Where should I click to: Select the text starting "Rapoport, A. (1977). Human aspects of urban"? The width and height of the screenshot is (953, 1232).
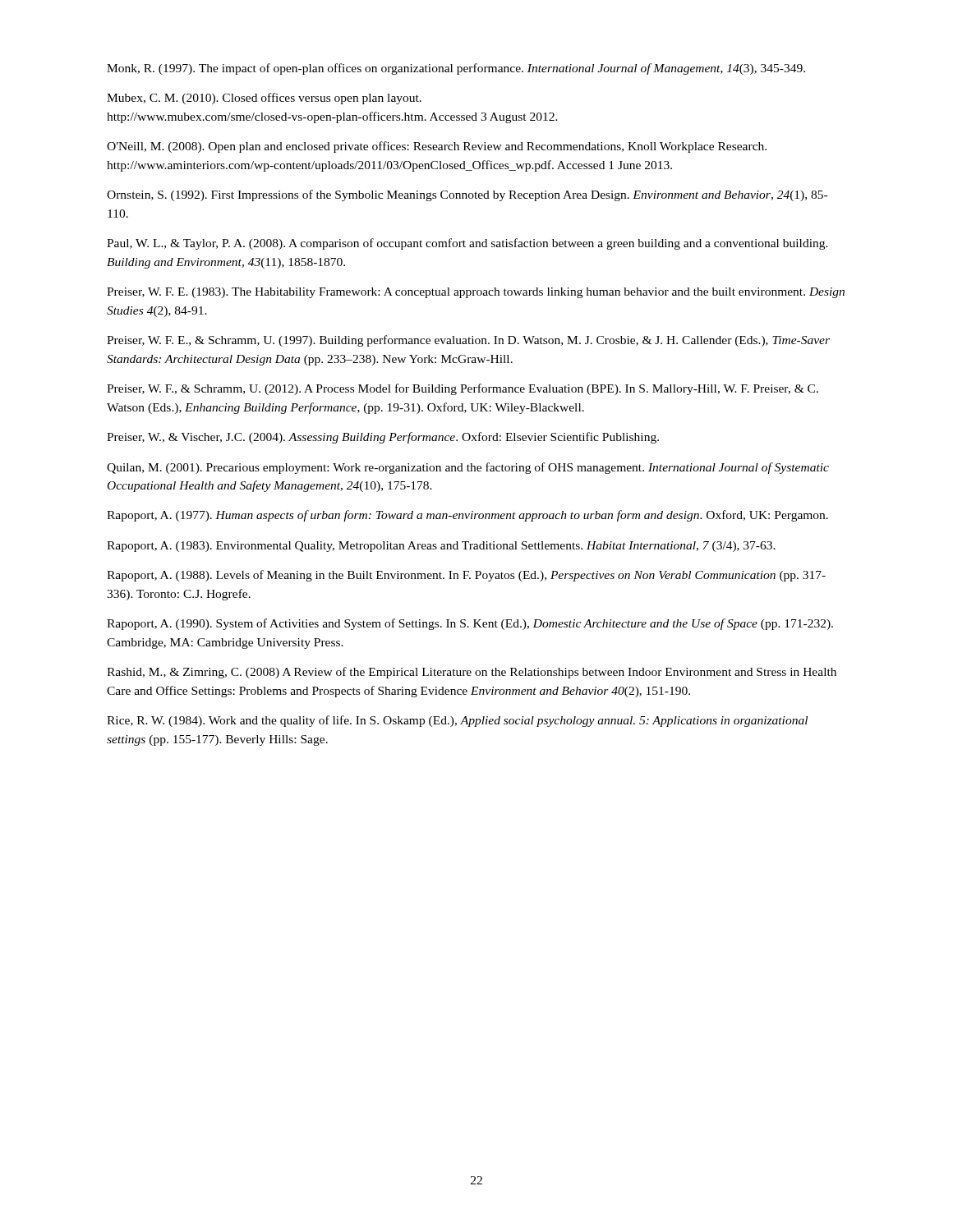468,515
